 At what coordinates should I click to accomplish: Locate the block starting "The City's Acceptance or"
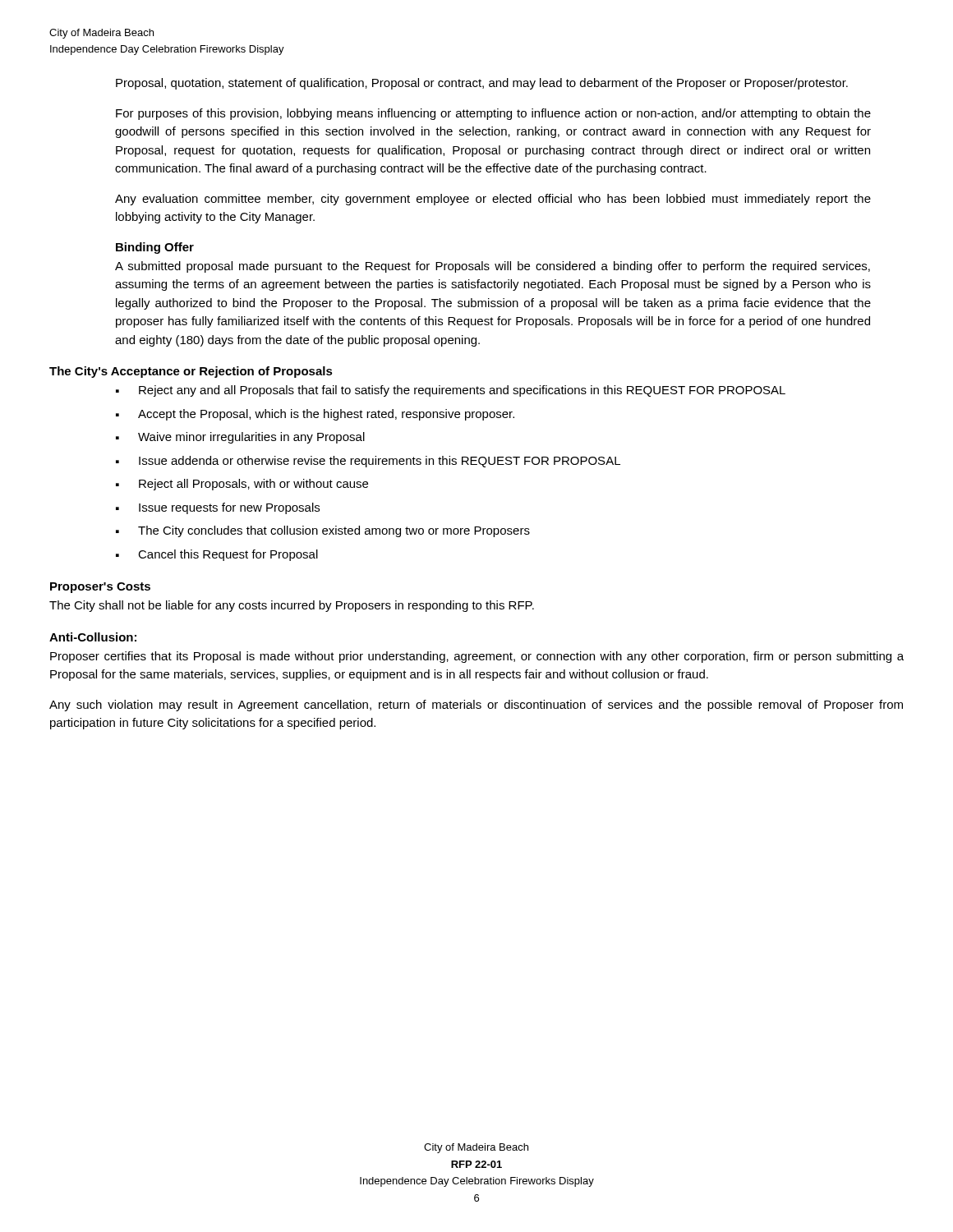pyautogui.click(x=191, y=371)
